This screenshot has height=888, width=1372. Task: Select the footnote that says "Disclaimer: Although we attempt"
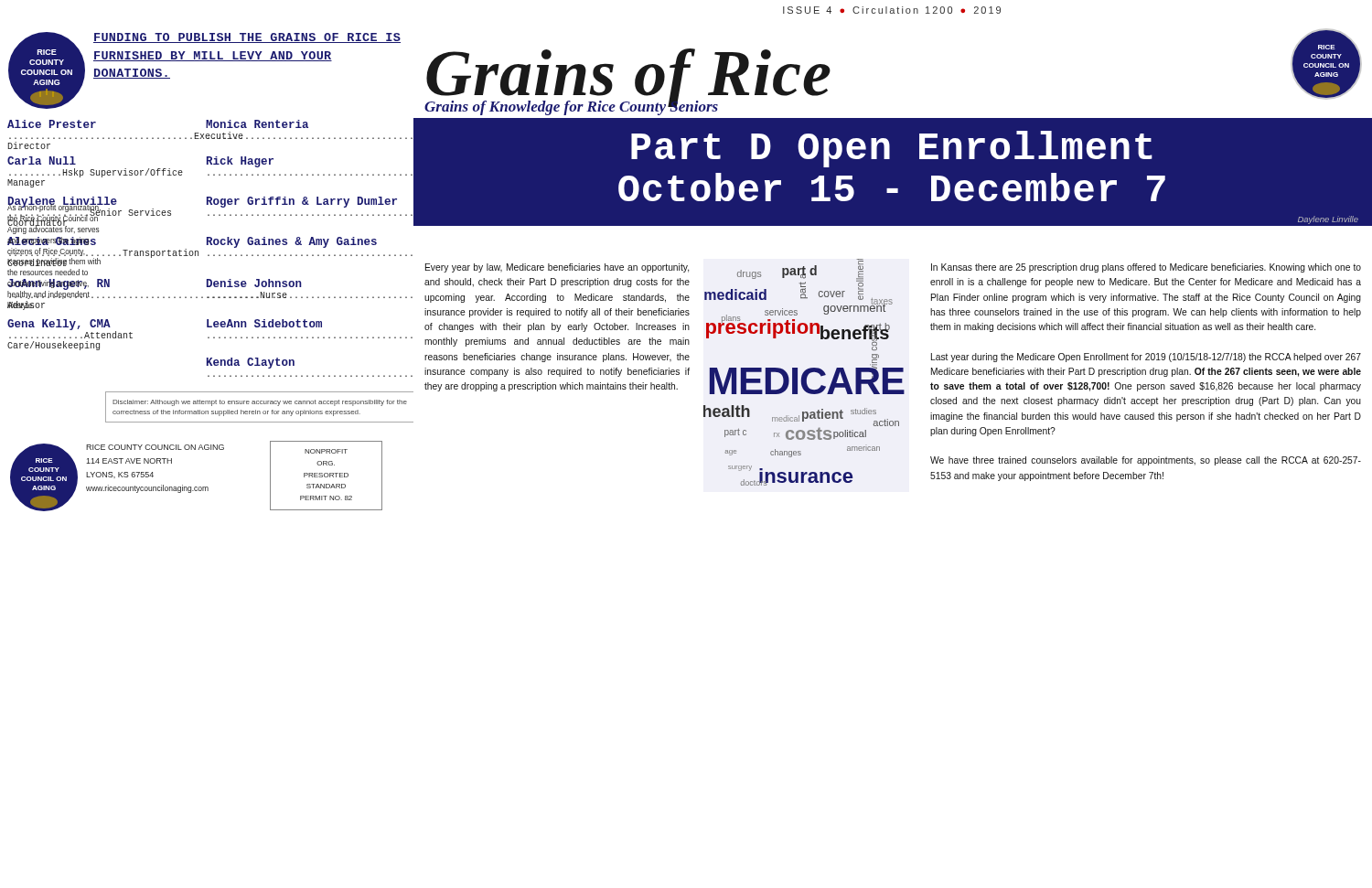(260, 407)
